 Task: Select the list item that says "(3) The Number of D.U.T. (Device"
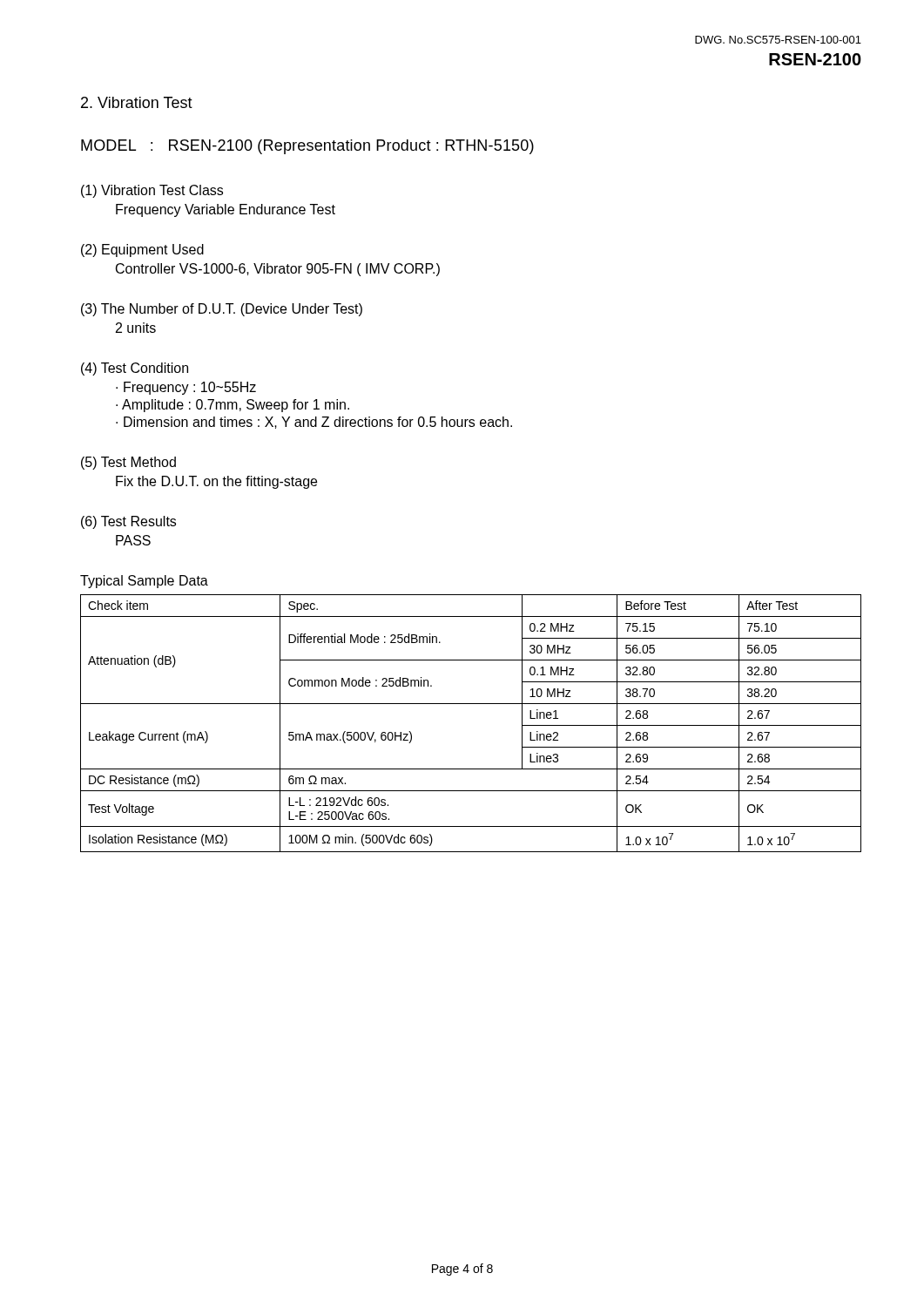[222, 310]
